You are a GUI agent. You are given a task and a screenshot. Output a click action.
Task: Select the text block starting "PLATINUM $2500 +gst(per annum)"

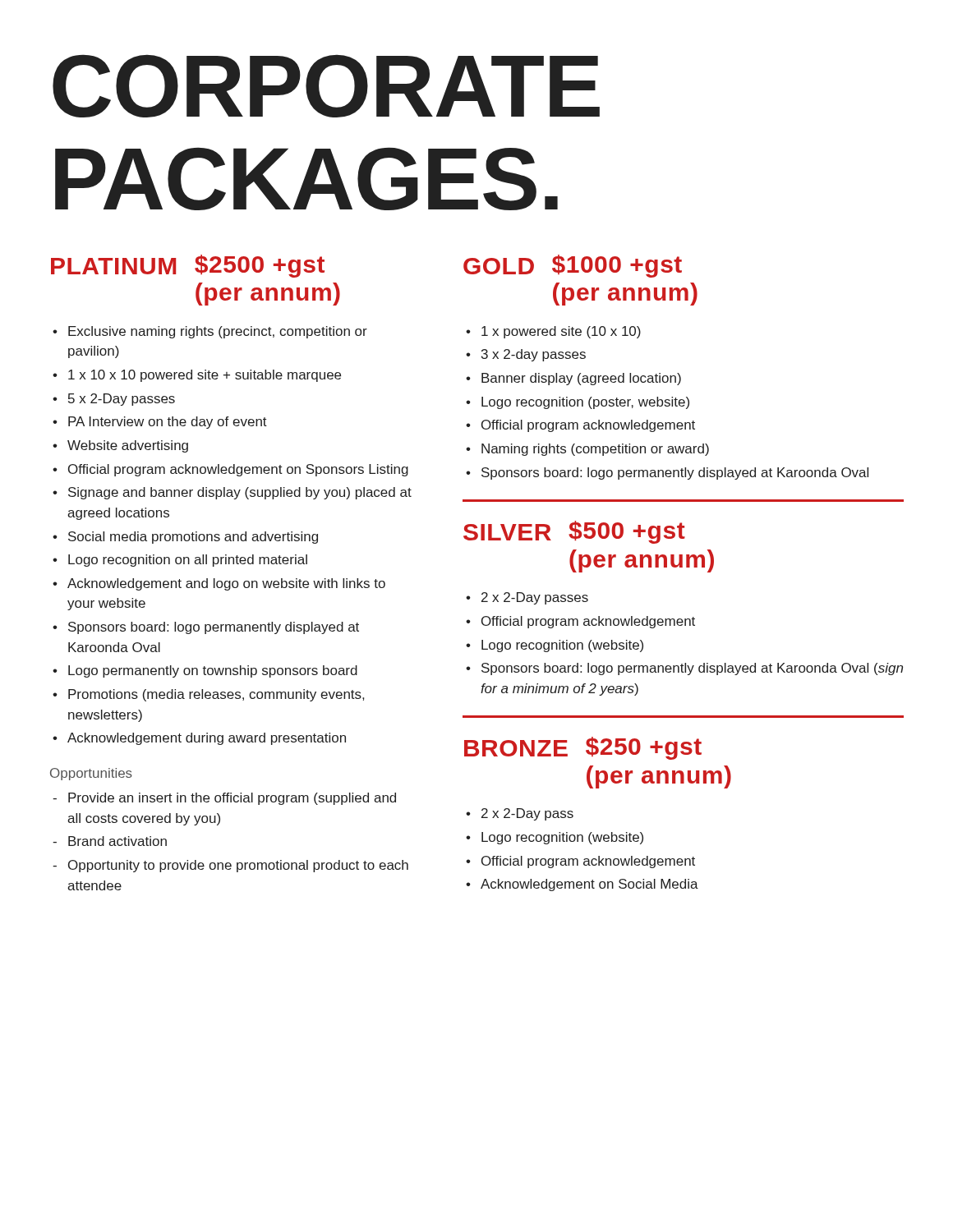tap(195, 279)
